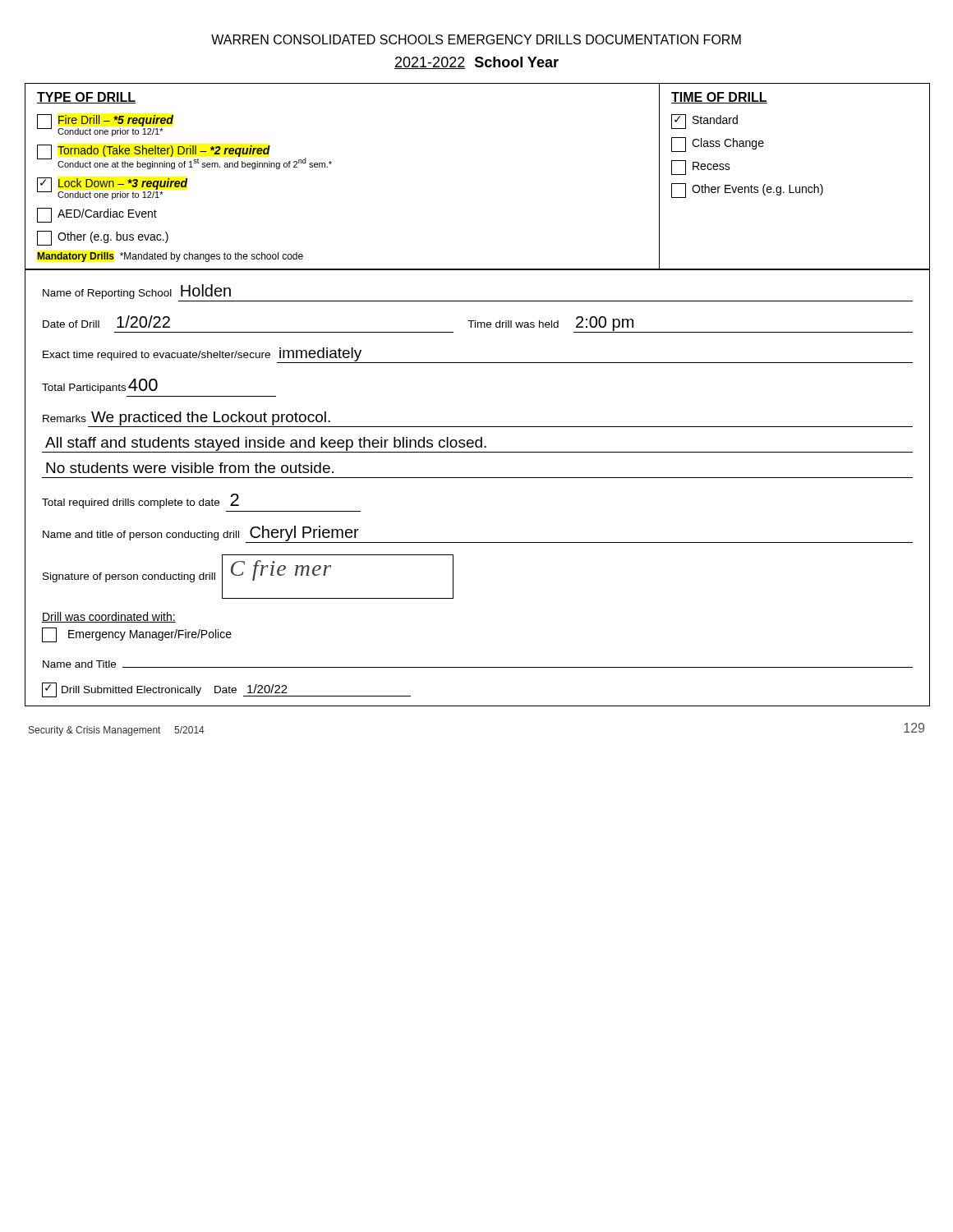
Task: Select a table
Action: [477, 176]
